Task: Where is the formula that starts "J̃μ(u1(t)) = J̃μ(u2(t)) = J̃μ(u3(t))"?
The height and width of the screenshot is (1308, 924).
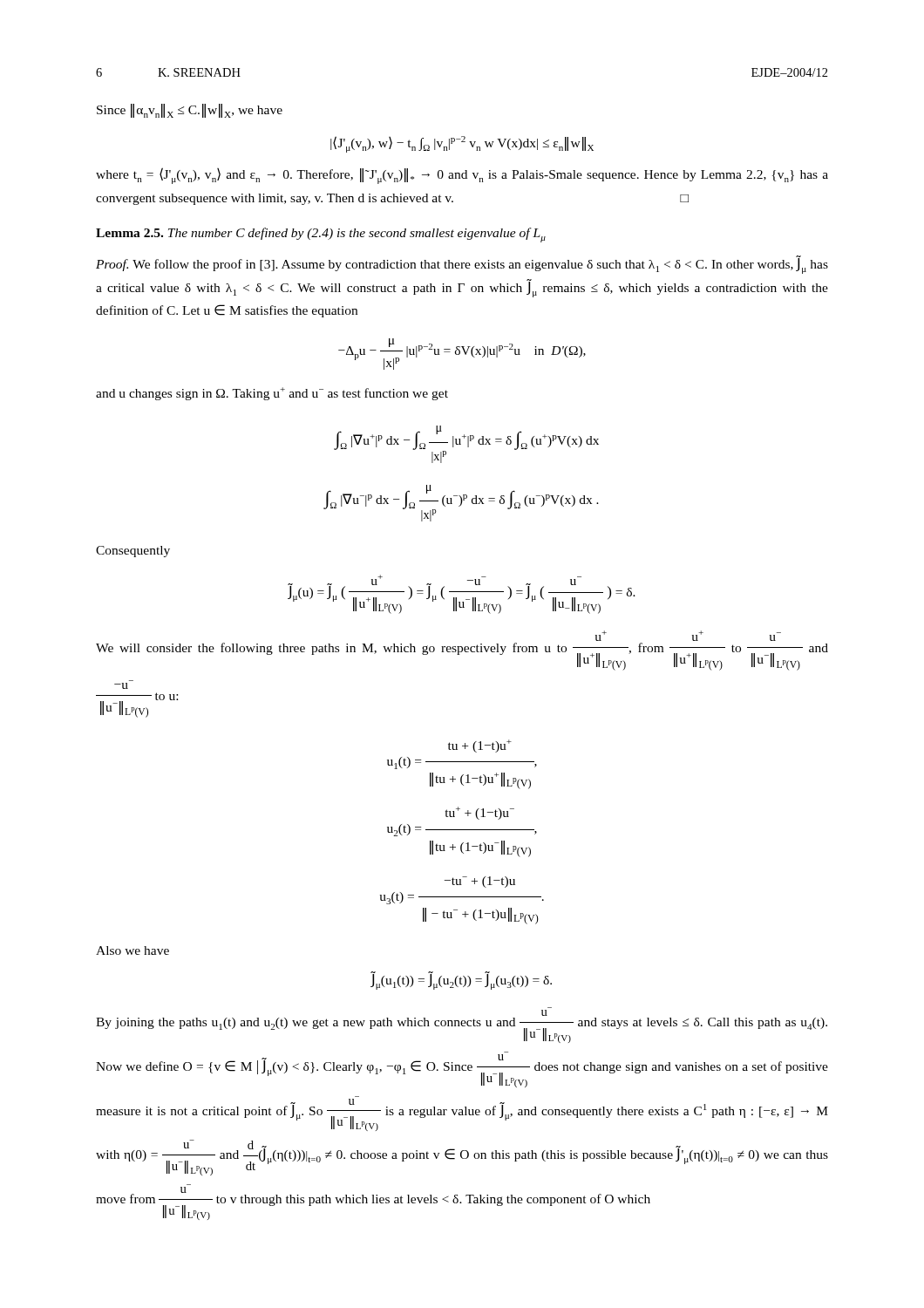Action: (x=462, y=981)
